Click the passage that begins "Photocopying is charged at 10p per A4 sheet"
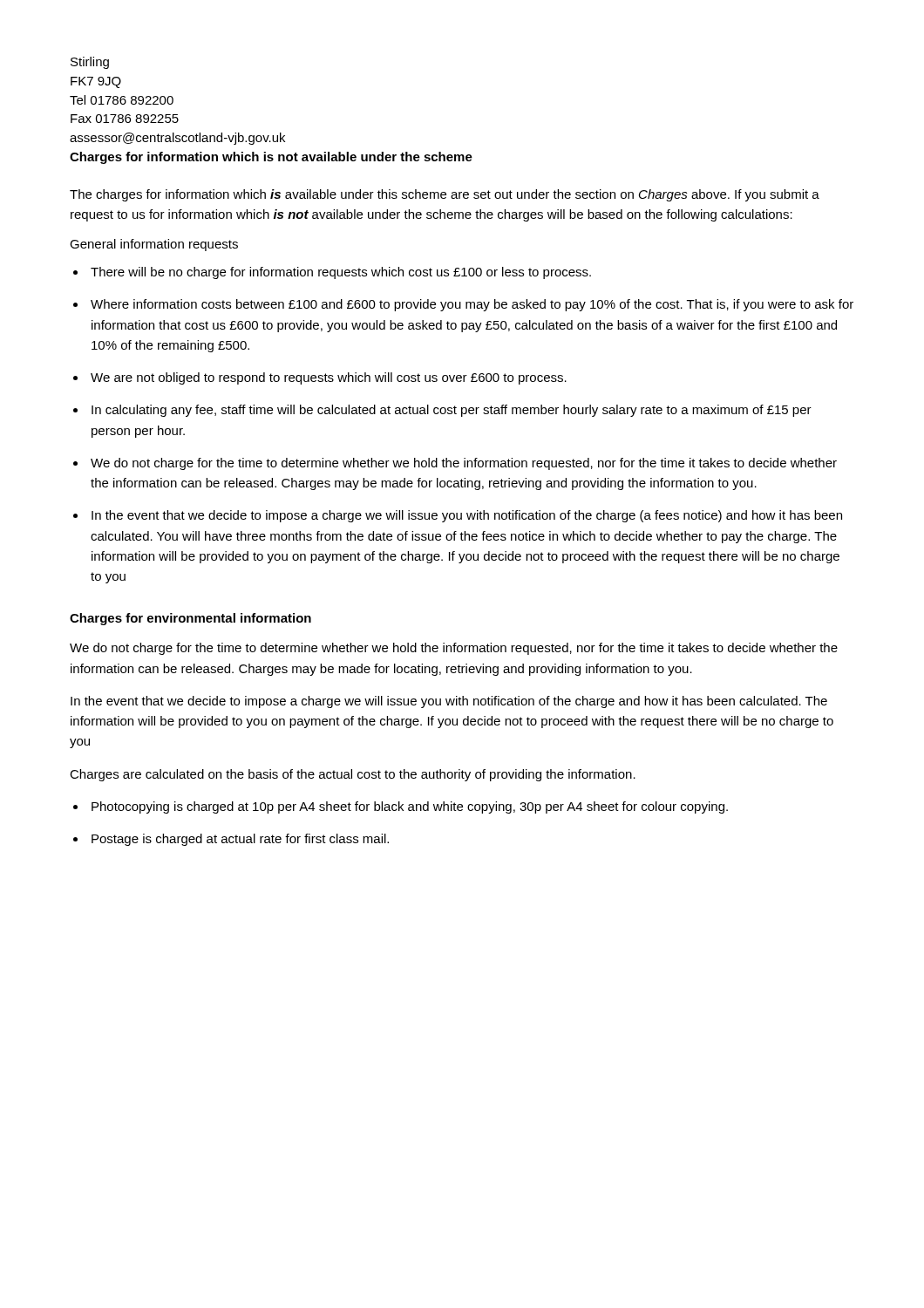The width and height of the screenshot is (924, 1308). pyautogui.click(x=410, y=806)
